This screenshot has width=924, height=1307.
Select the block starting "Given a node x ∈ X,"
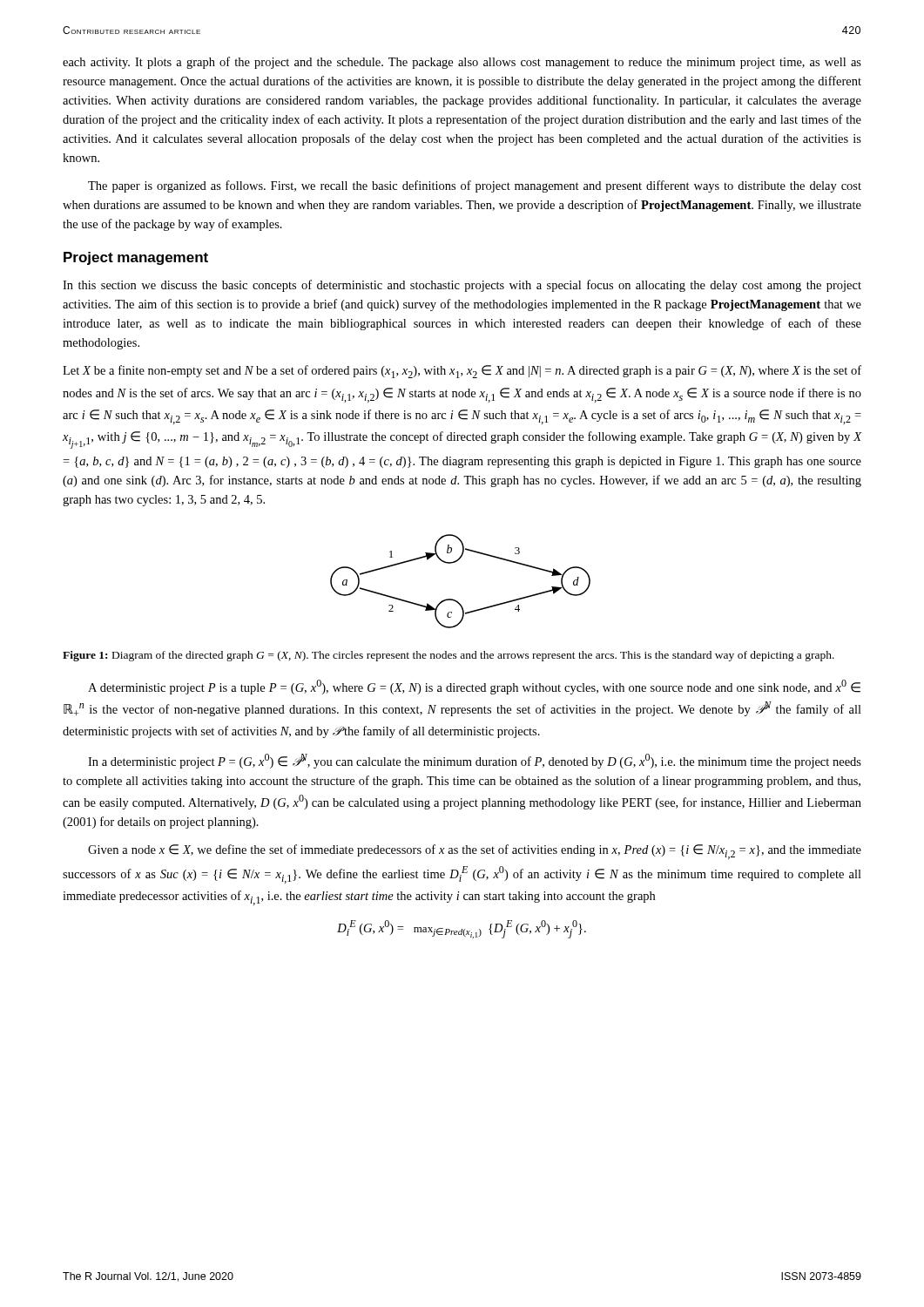[x=462, y=874]
